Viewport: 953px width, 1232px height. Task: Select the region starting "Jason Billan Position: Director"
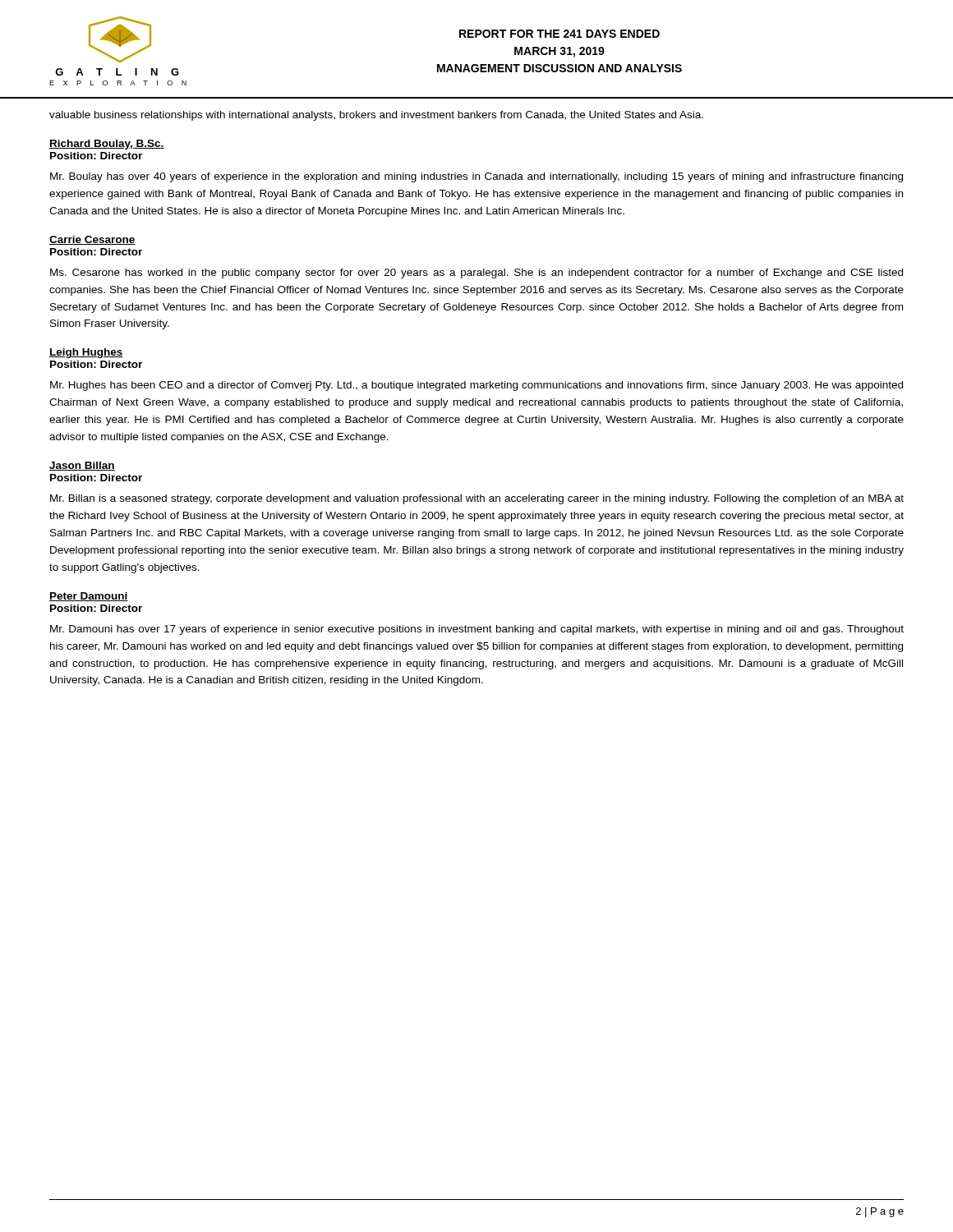coord(82,466)
